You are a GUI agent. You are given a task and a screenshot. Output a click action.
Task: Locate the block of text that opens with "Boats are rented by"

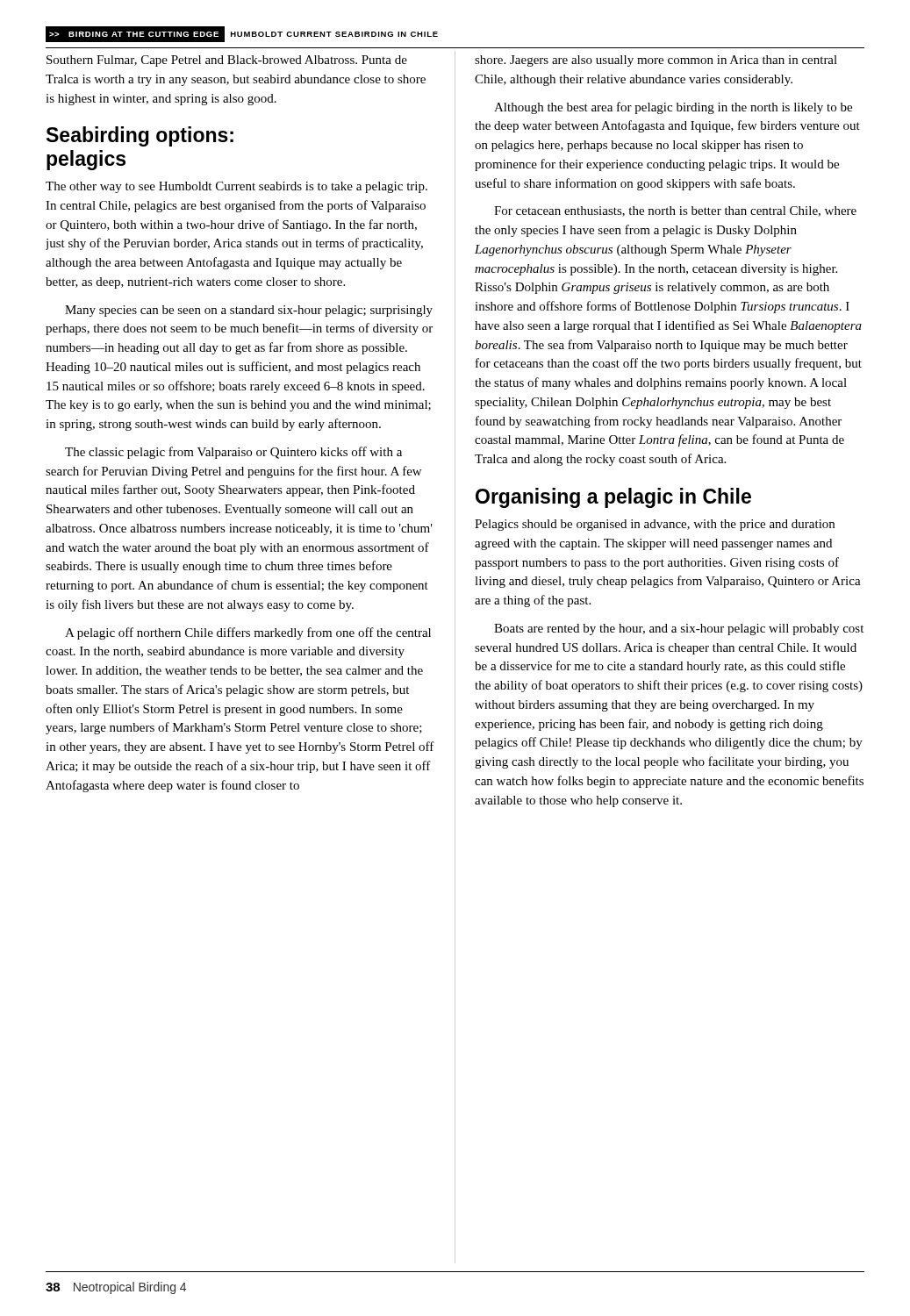tap(670, 715)
